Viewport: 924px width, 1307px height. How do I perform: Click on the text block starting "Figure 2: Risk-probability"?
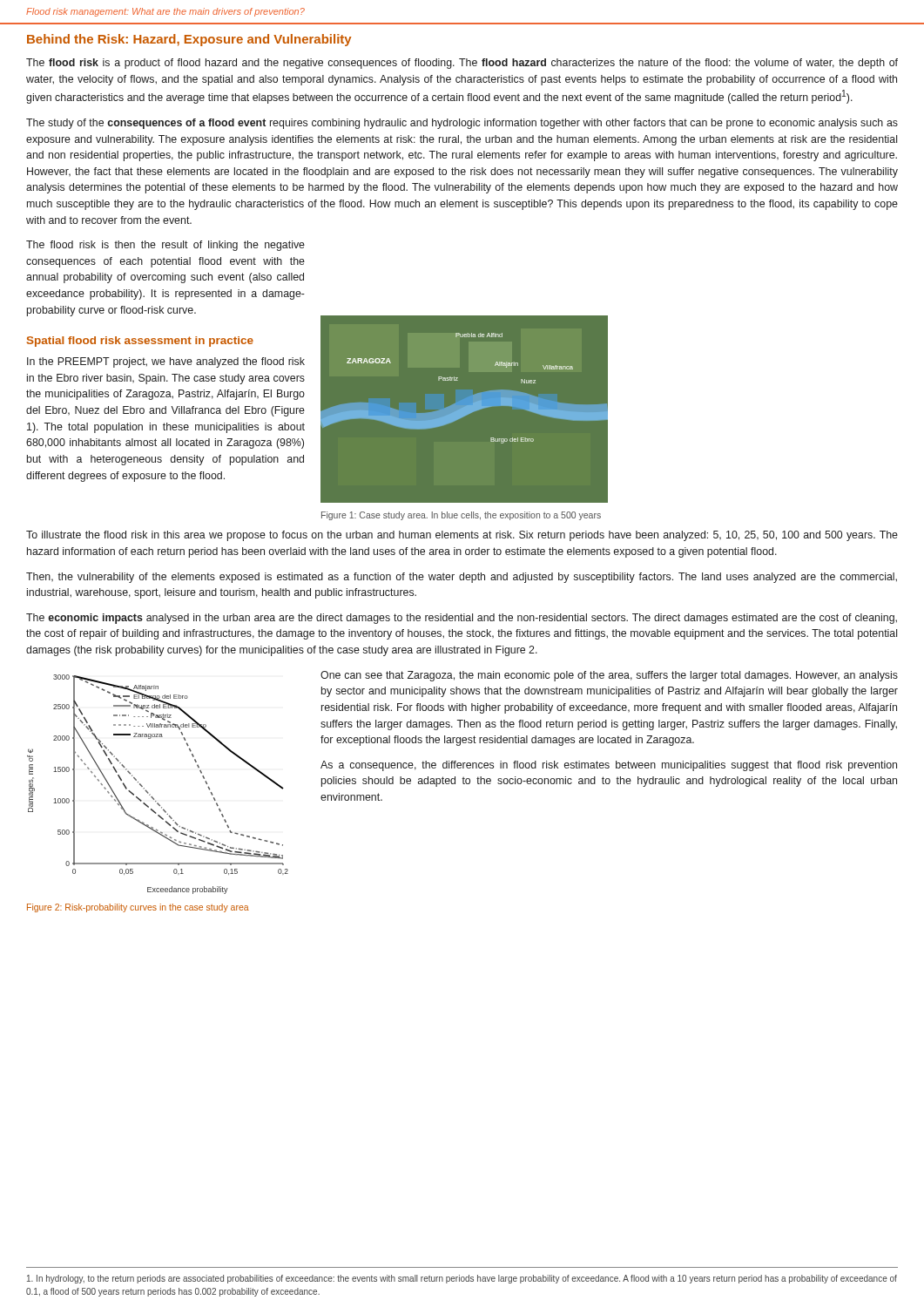(x=137, y=907)
